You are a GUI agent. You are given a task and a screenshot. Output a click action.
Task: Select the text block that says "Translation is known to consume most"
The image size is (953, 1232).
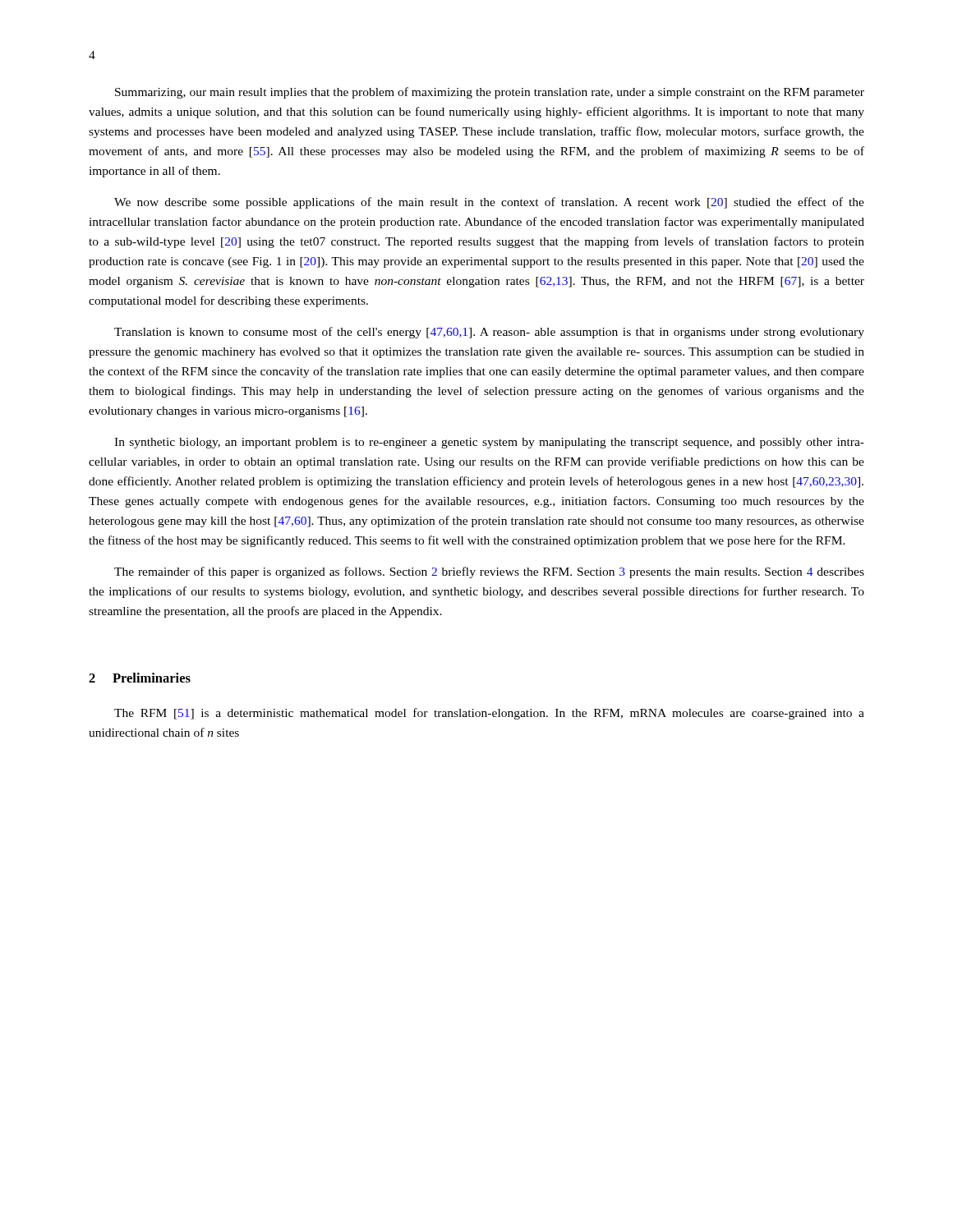(476, 371)
